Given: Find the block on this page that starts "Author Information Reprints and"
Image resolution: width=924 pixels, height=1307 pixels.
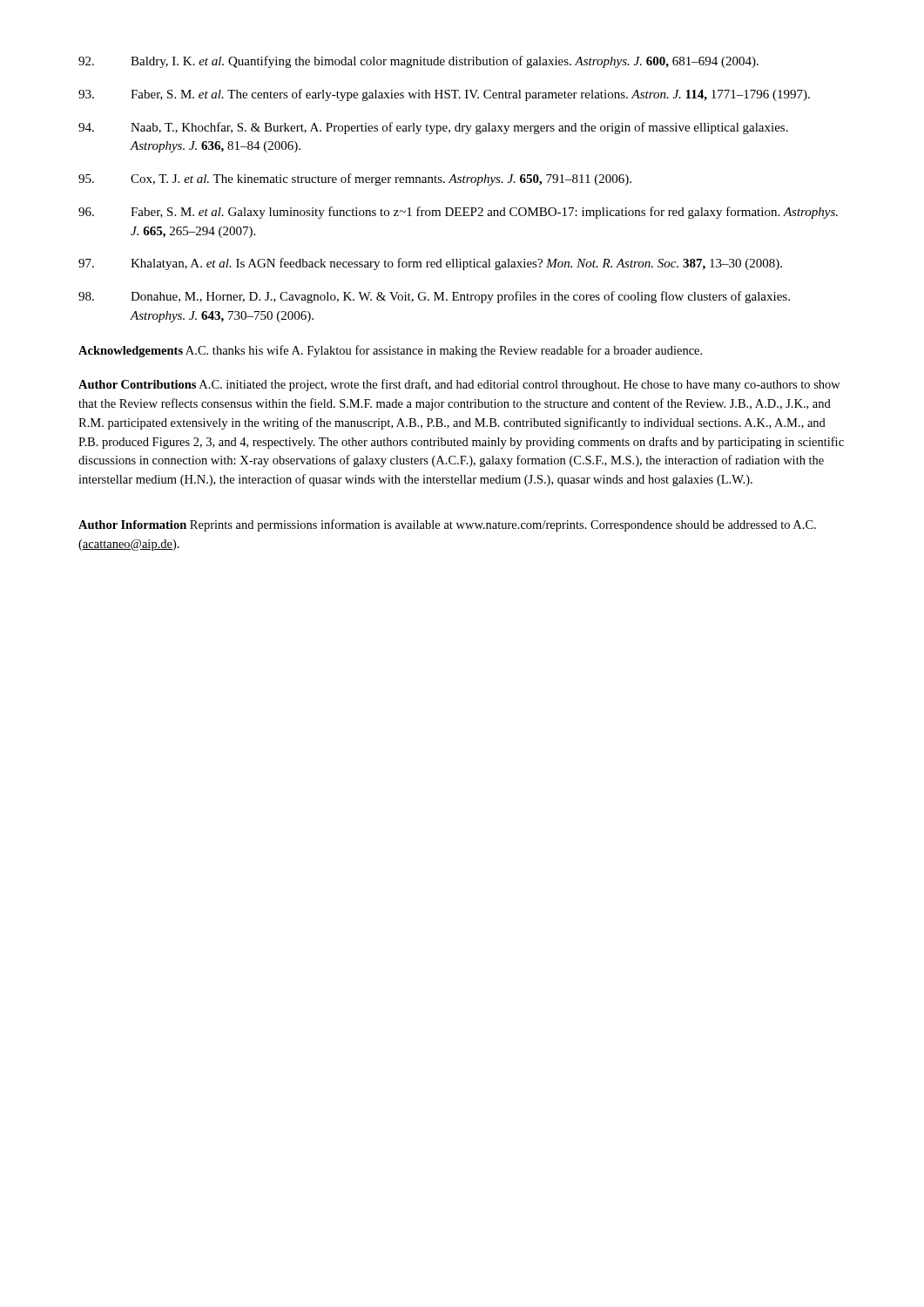Looking at the screenshot, I should click(447, 534).
